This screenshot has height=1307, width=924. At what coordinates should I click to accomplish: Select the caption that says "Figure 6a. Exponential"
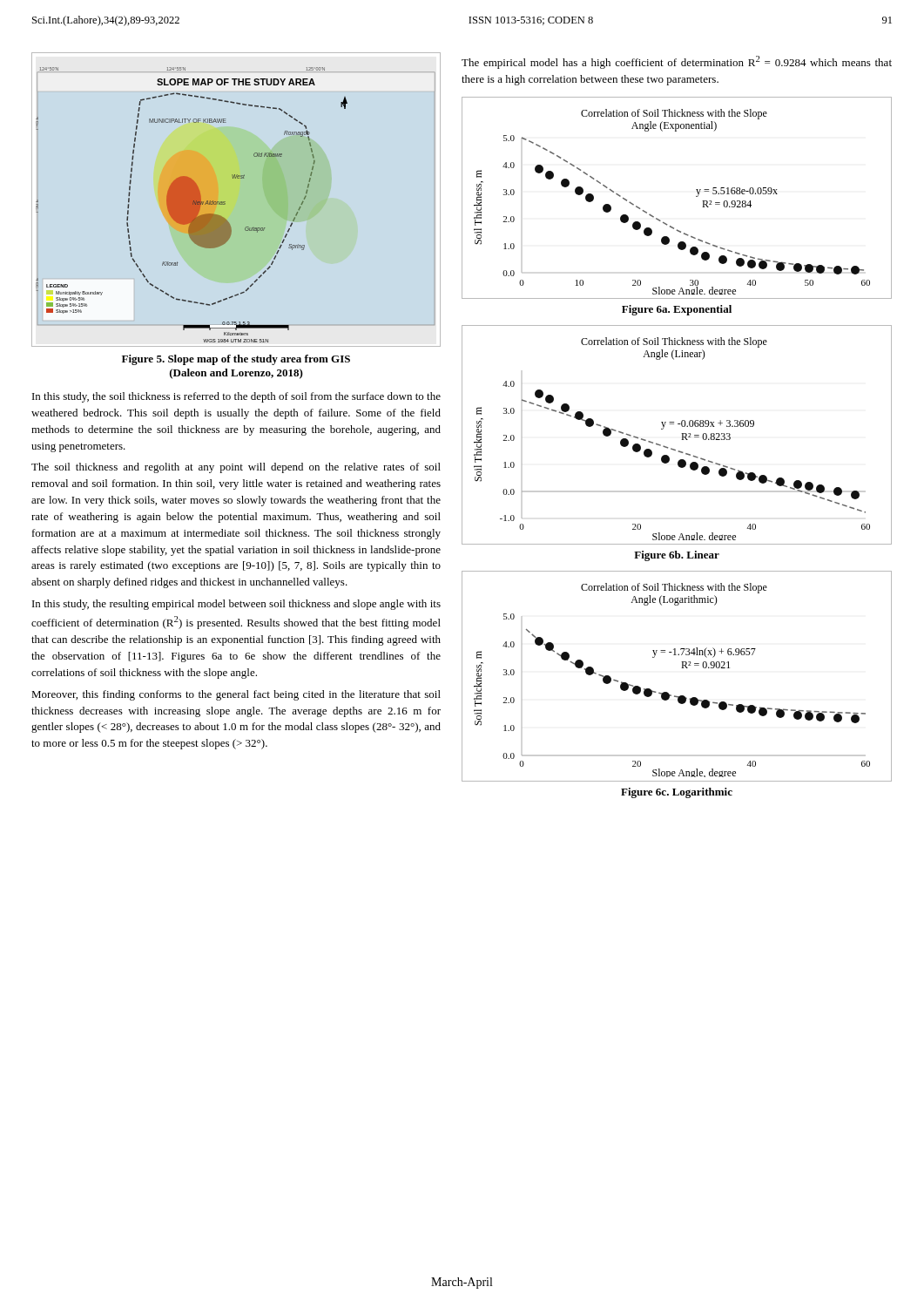(677, 309)
